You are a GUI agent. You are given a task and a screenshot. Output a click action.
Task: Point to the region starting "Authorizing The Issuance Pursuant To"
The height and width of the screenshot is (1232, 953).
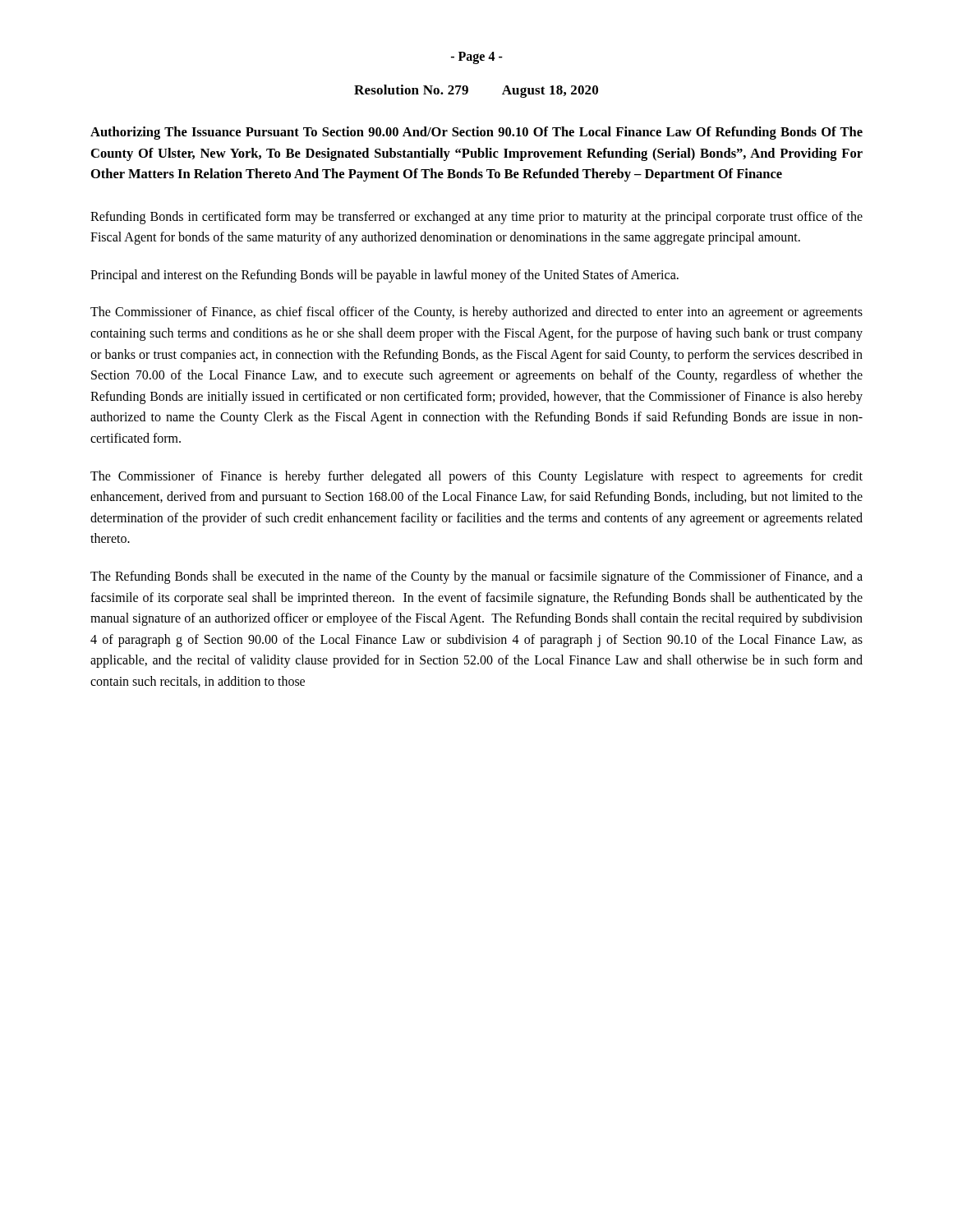tap(476, 153)
